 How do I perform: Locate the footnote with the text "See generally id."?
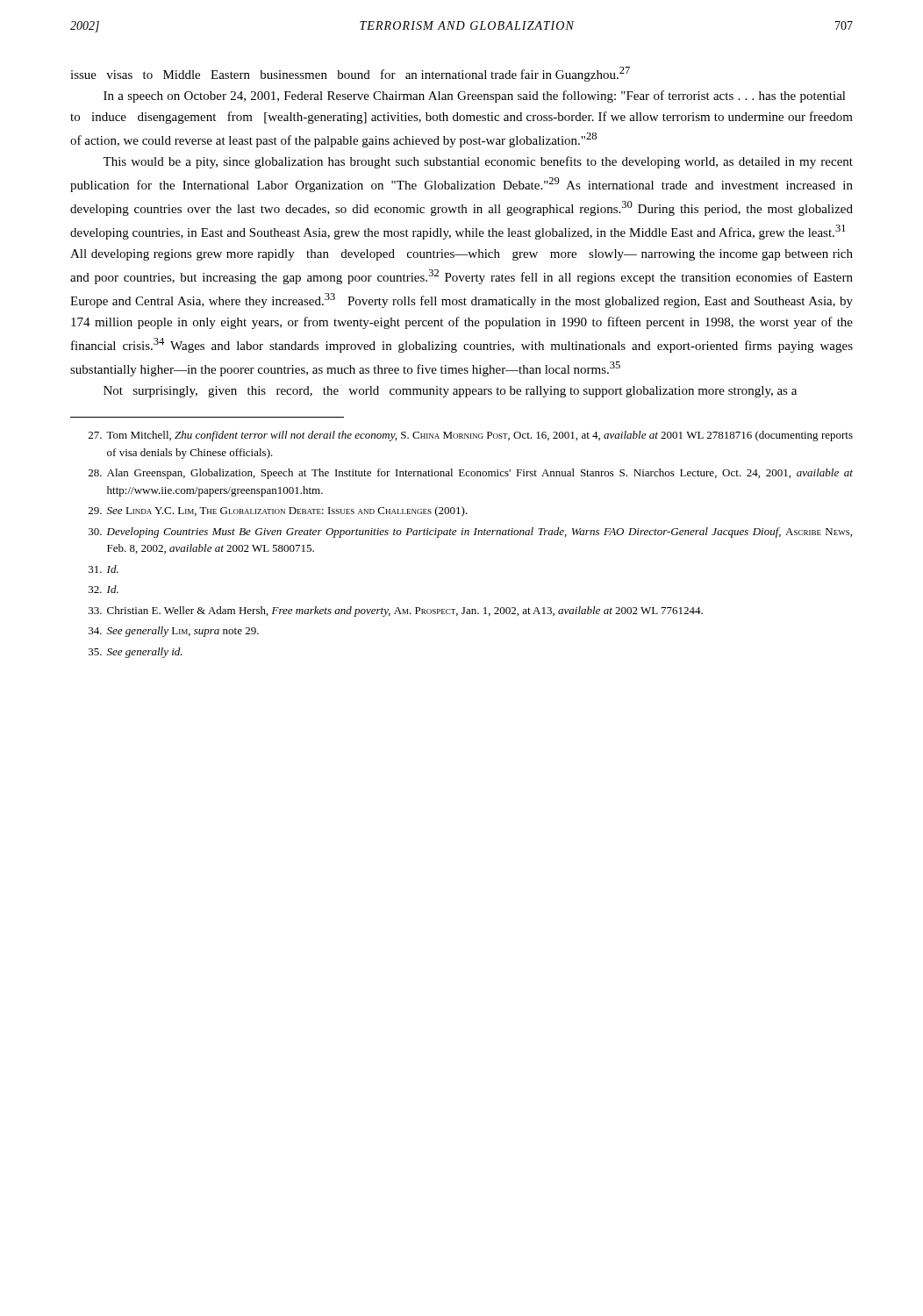pyautogui.click(x=136, y=653)
